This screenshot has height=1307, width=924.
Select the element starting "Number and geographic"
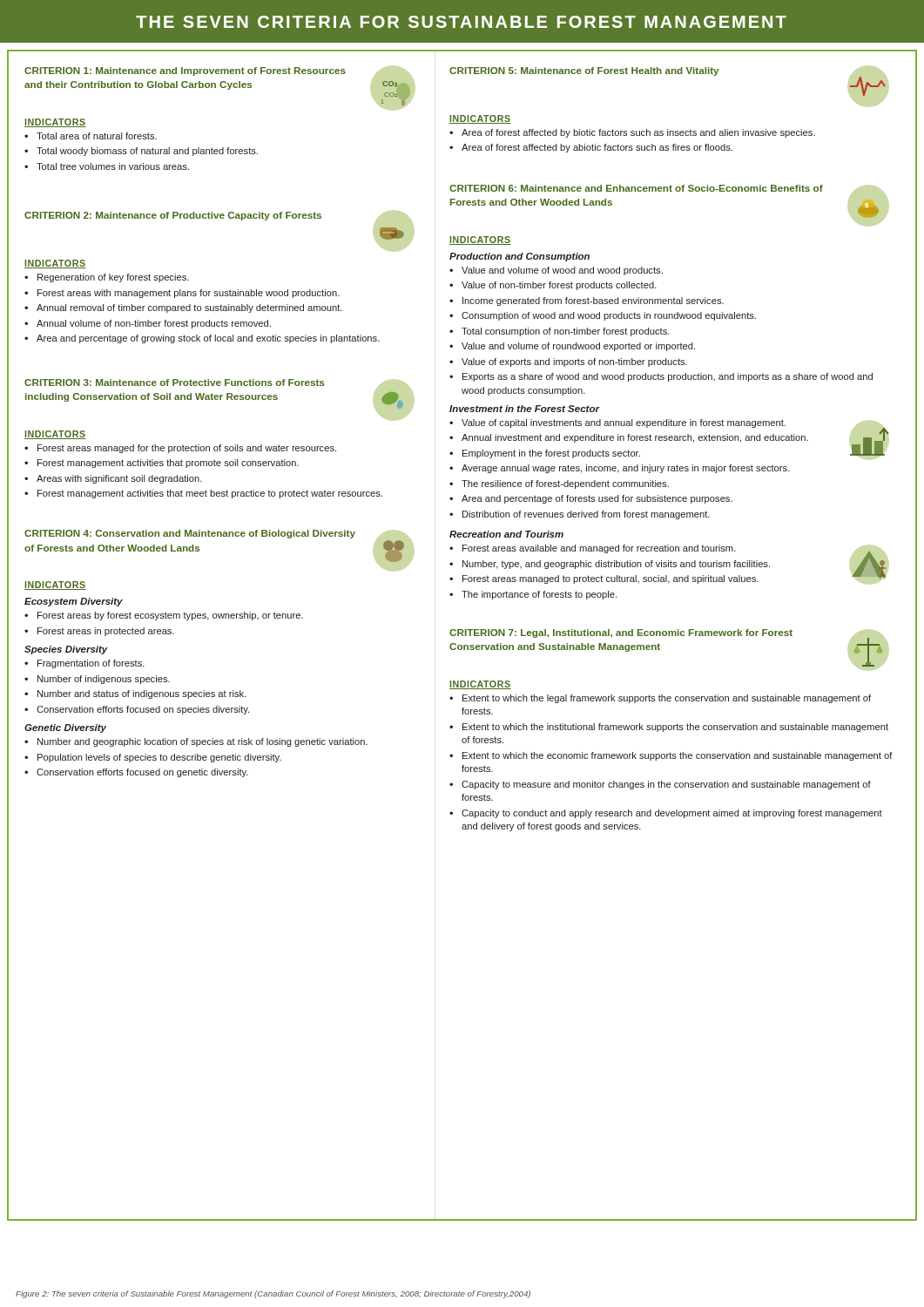coord(202,742)
